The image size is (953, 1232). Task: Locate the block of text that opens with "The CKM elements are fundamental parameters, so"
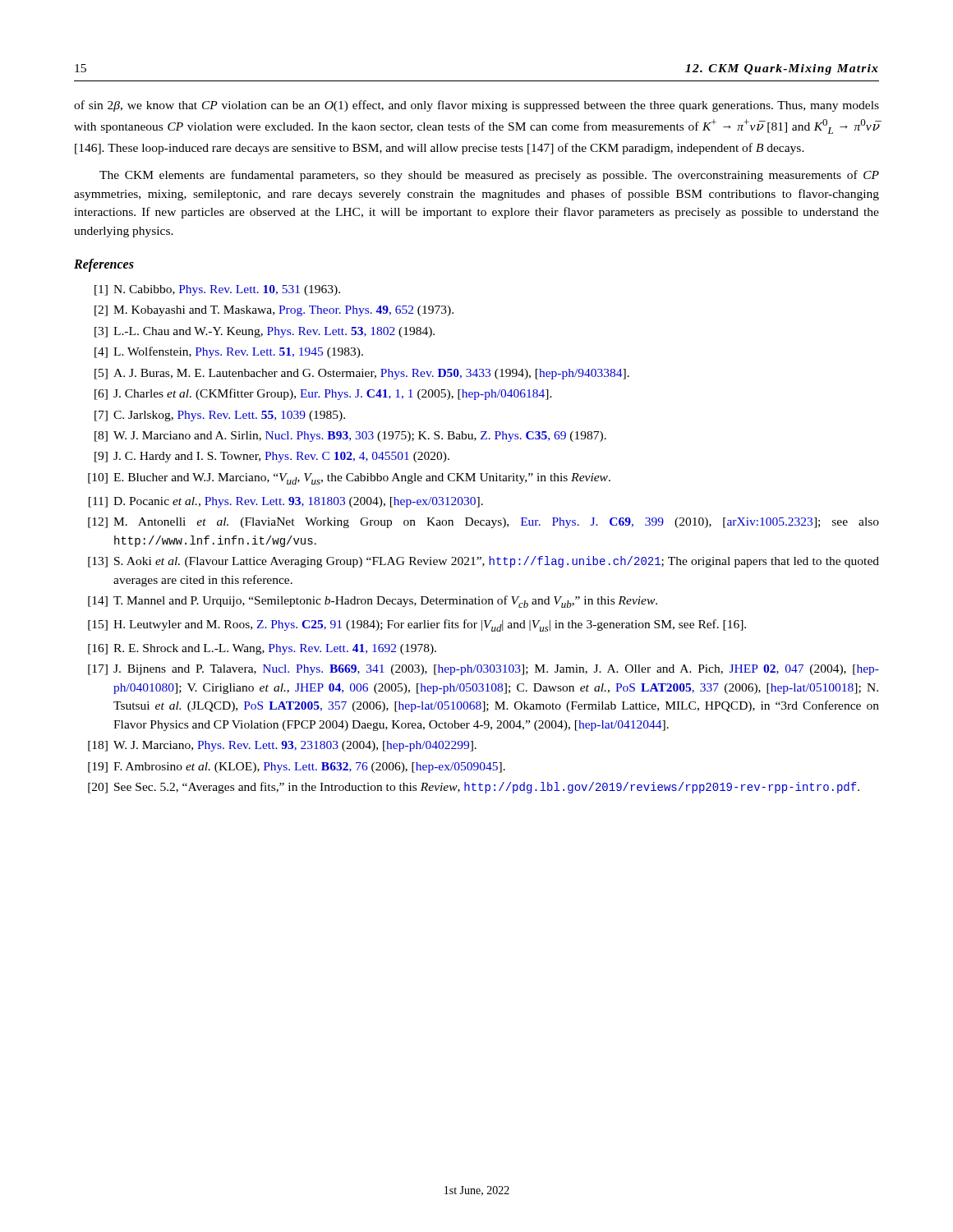point(476,203)
